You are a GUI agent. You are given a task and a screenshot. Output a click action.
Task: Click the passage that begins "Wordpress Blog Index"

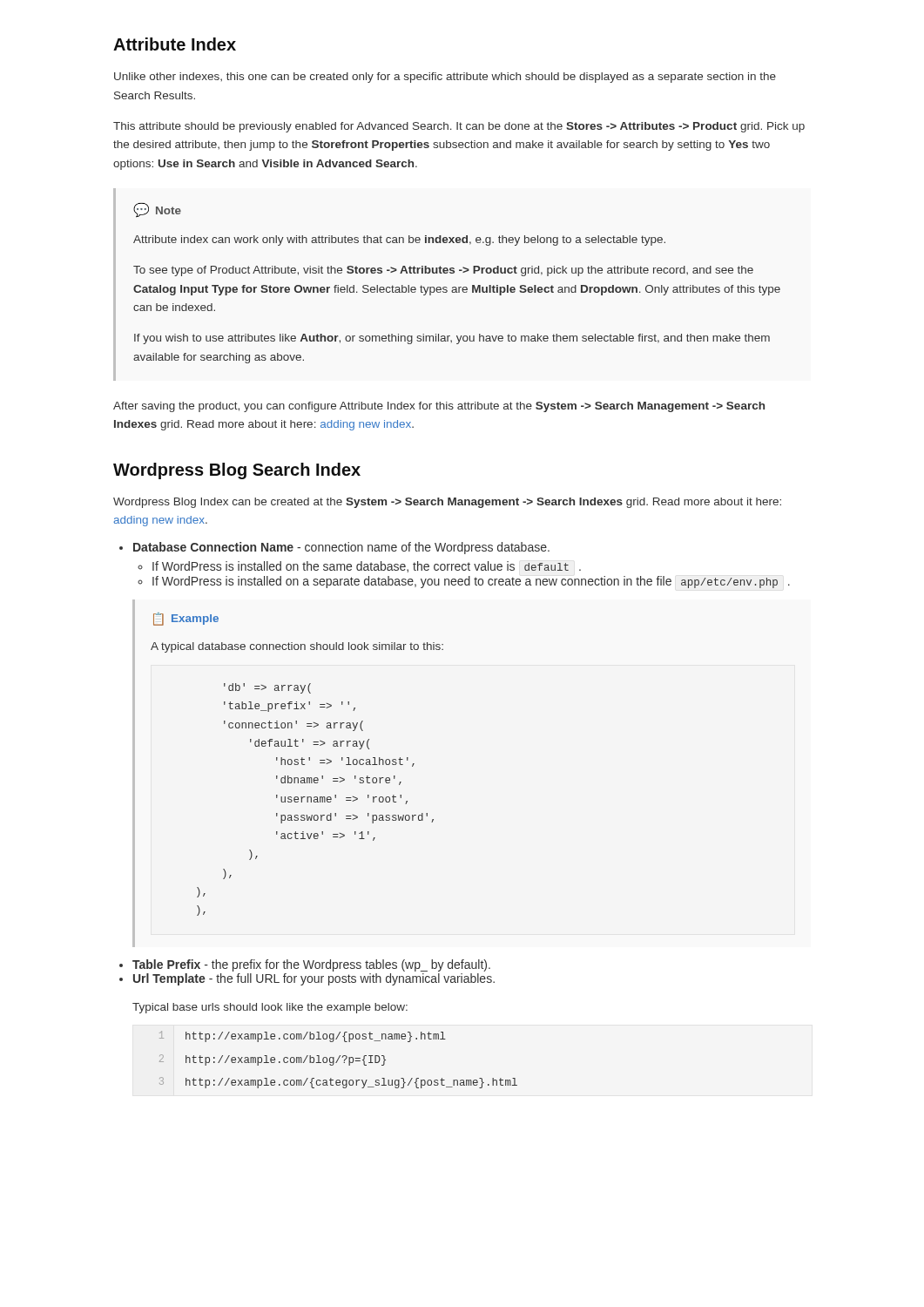point(462,511)
